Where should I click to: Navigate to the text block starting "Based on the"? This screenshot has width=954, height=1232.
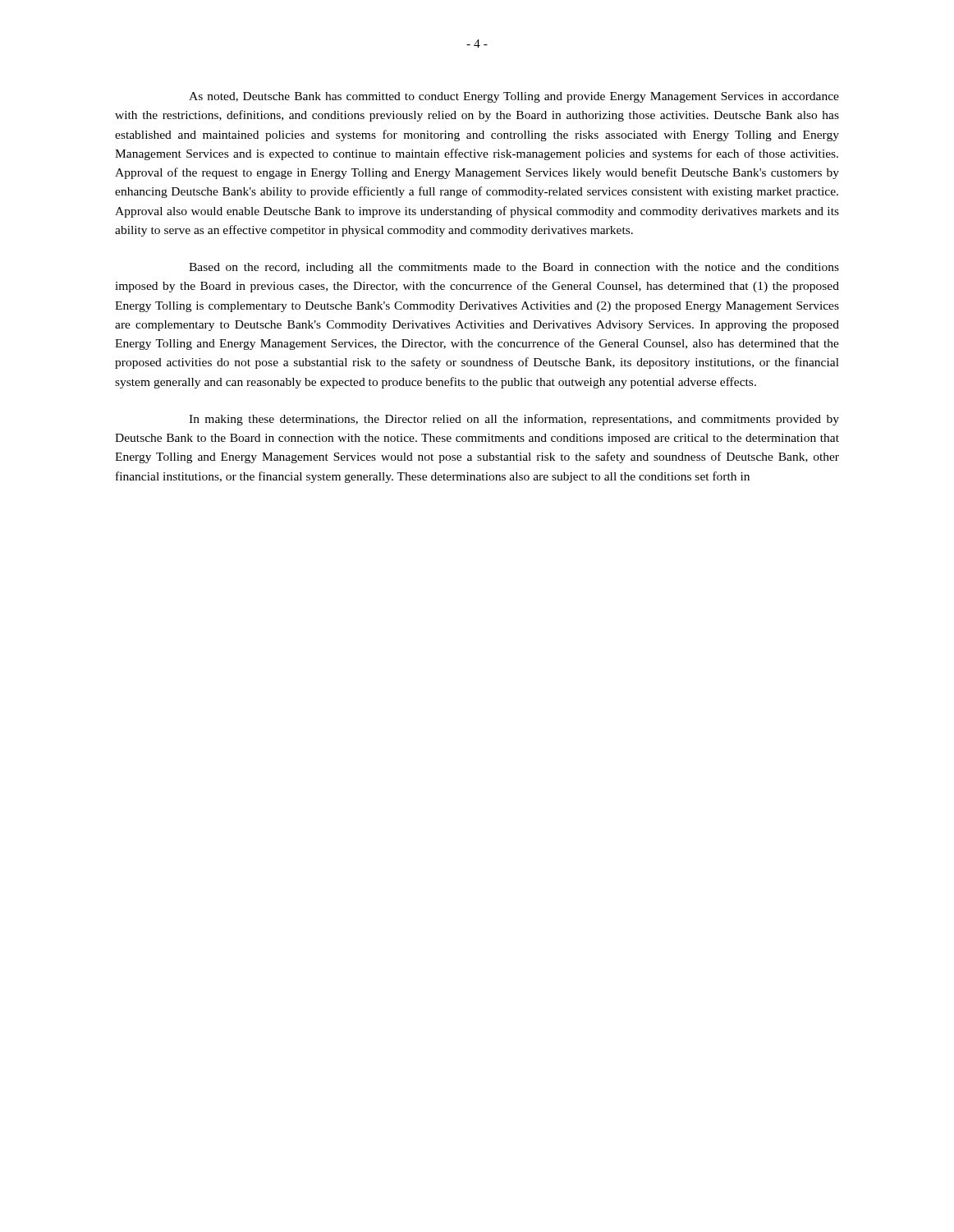[x=477, y=324]
